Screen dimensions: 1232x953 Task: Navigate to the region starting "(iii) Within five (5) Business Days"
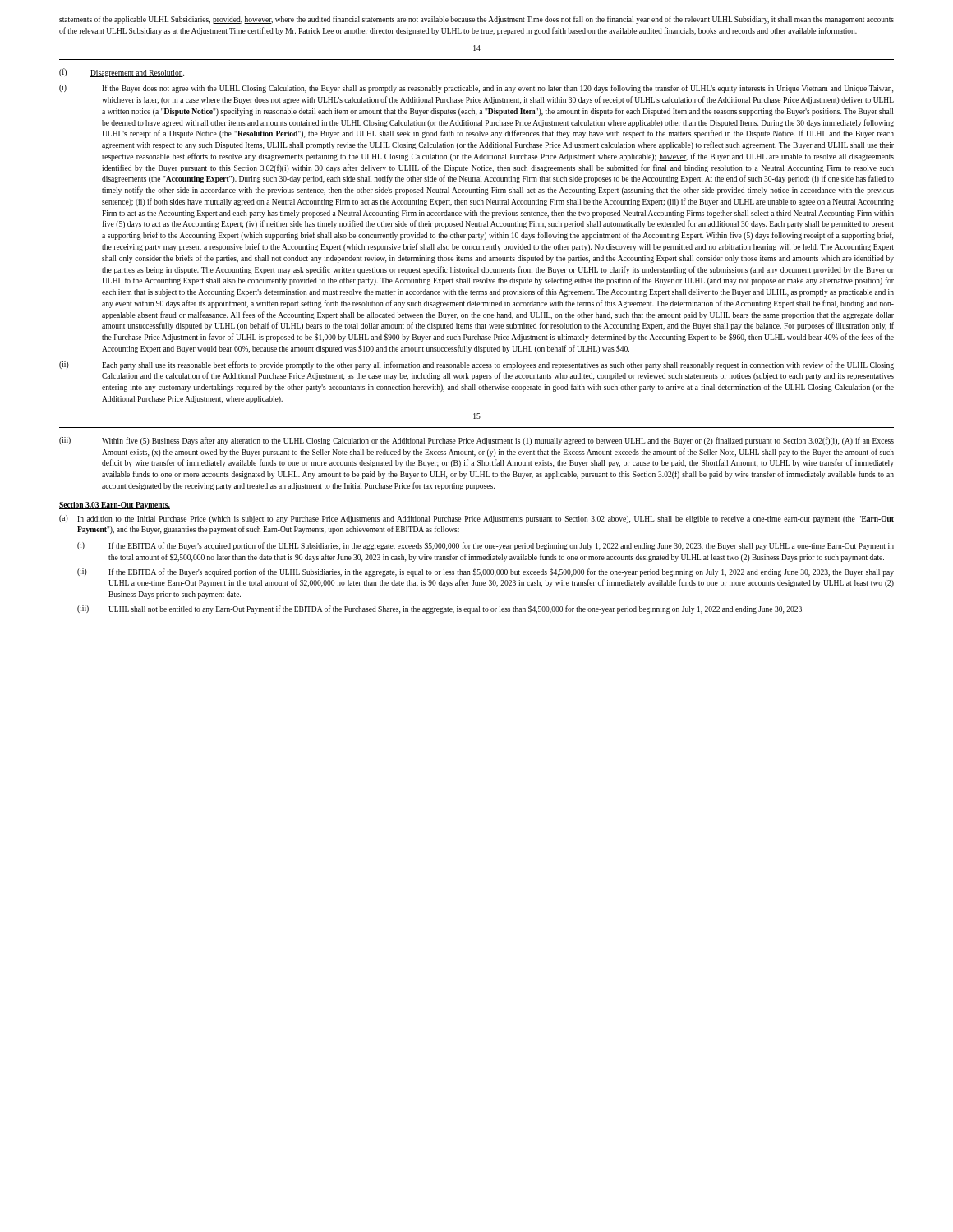pyautogui.click(x=476, y=464)
